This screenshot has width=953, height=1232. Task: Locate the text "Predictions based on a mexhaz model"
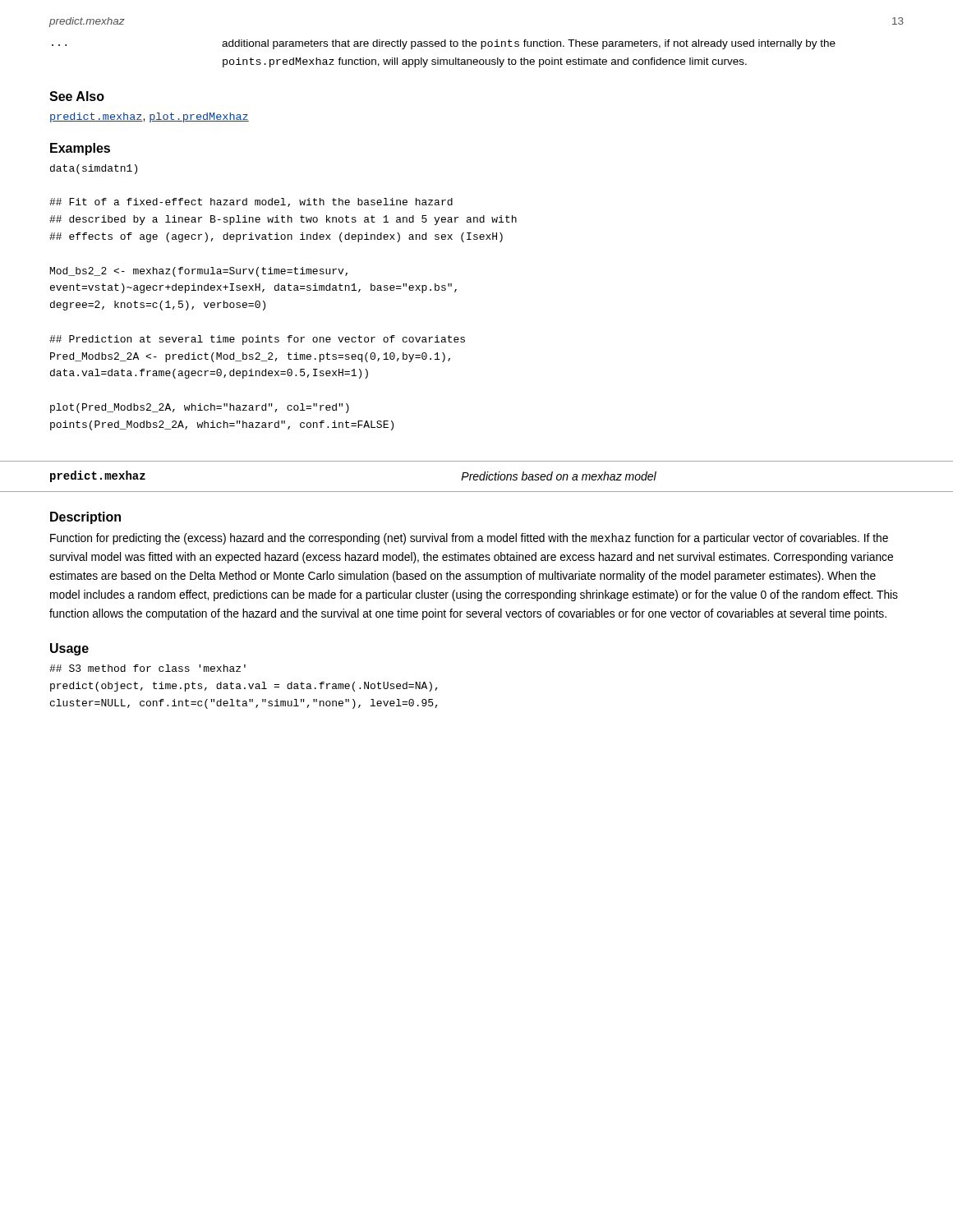tap(559, 476)
